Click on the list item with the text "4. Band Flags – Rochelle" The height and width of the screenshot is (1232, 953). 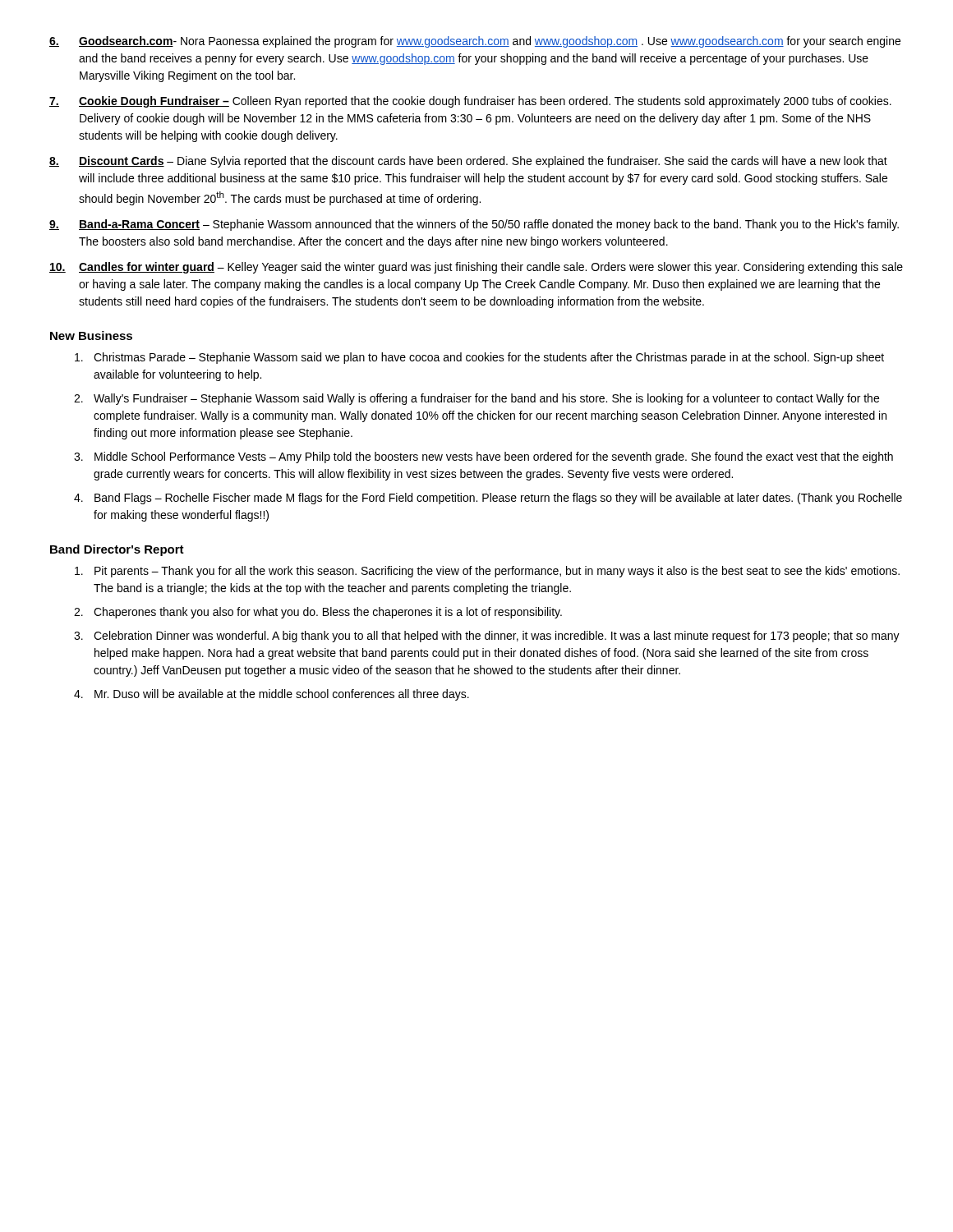pos(489,506)
